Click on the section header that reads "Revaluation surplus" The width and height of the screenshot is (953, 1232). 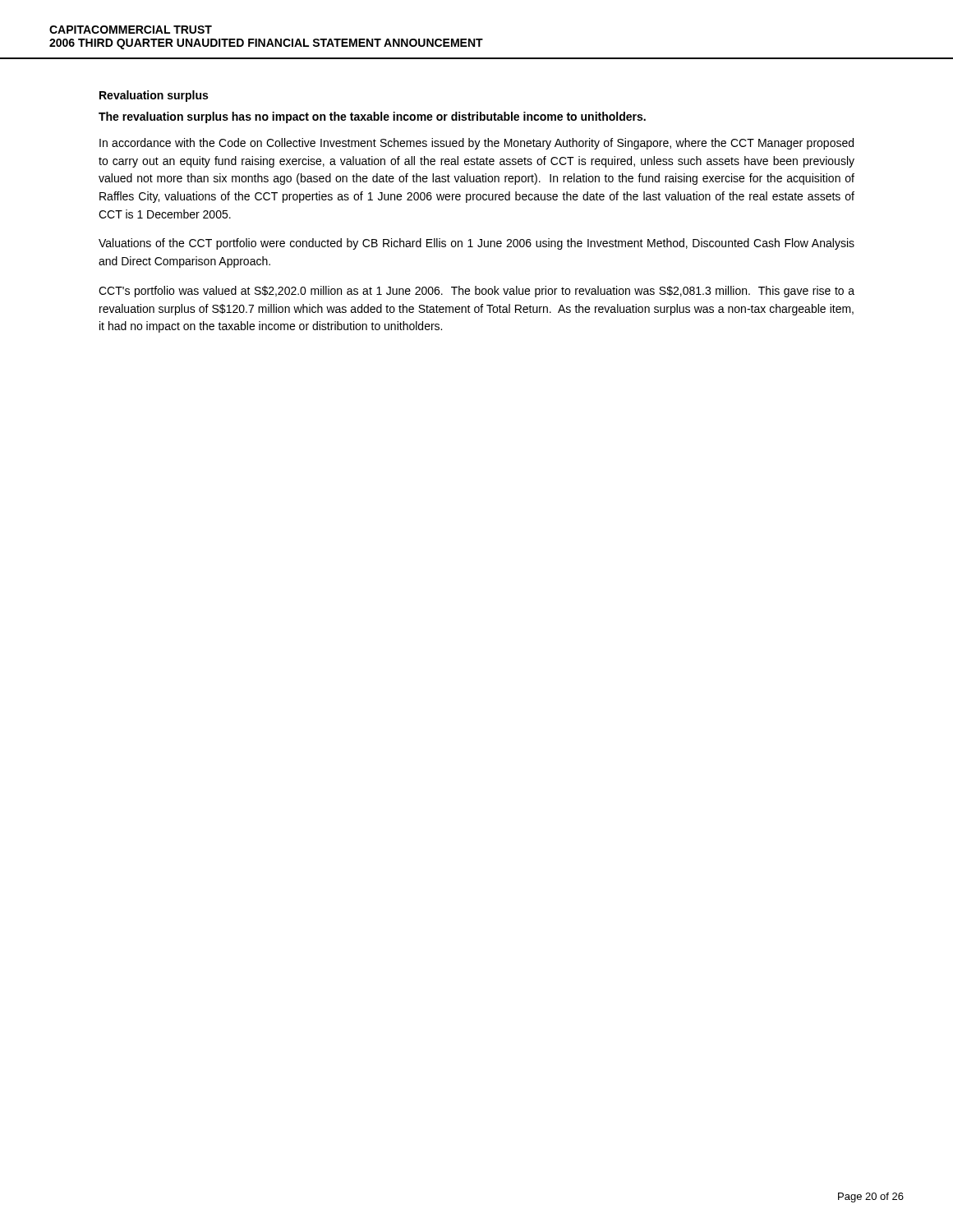[x=154, y=95]
